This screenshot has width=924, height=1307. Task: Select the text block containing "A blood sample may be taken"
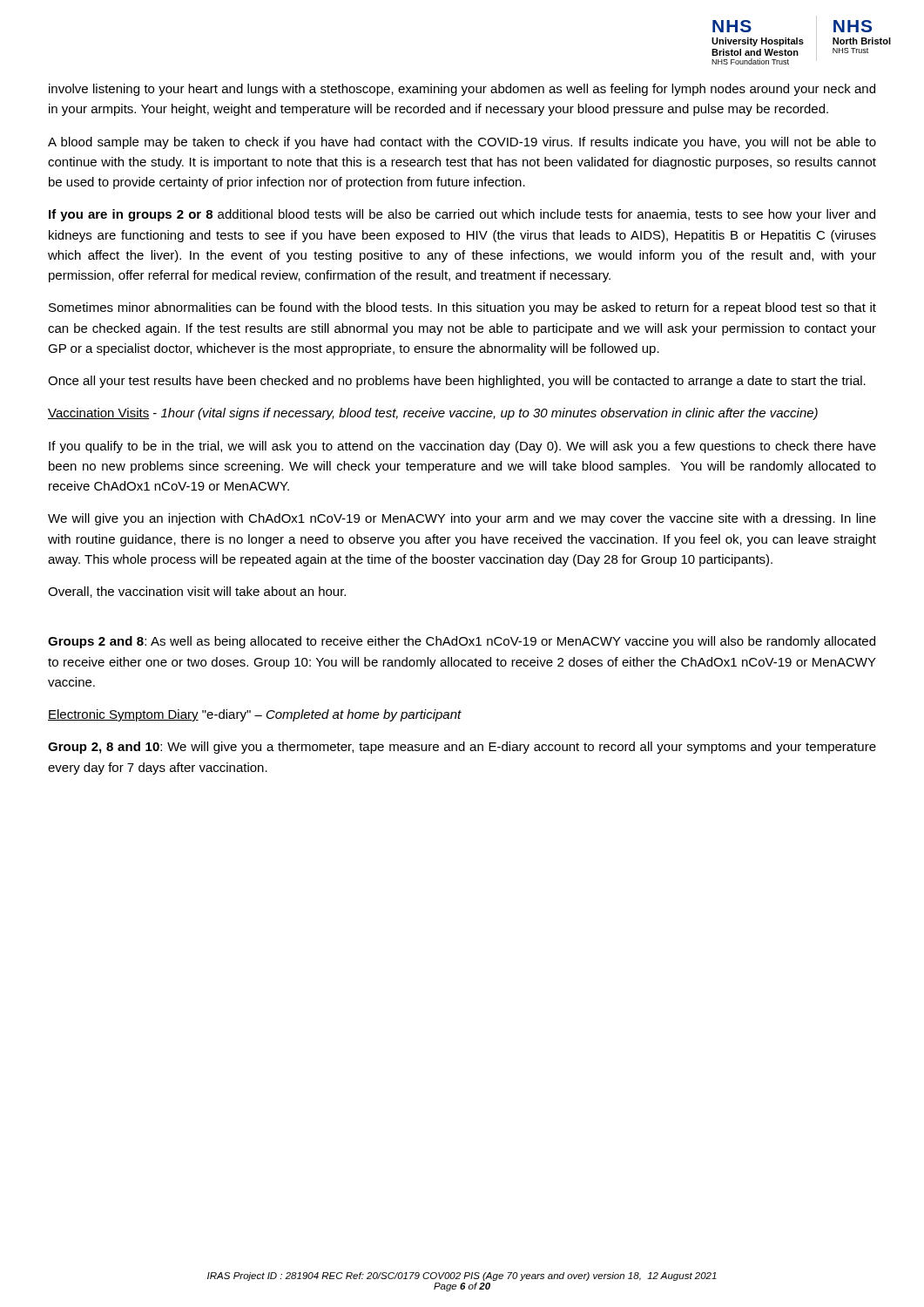[462, 161]
